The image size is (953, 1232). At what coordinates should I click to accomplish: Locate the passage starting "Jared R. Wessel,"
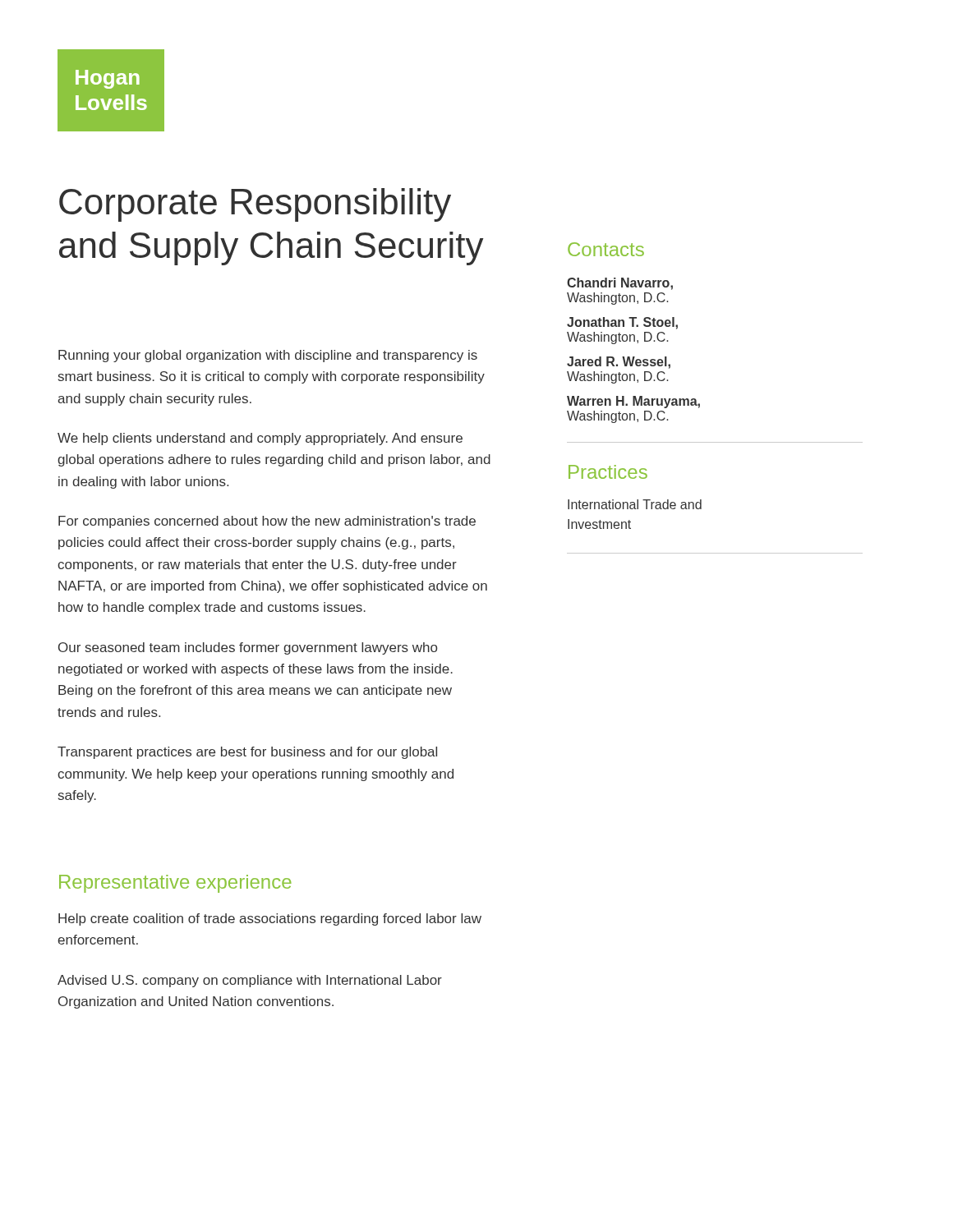click(x=619, y=363)
